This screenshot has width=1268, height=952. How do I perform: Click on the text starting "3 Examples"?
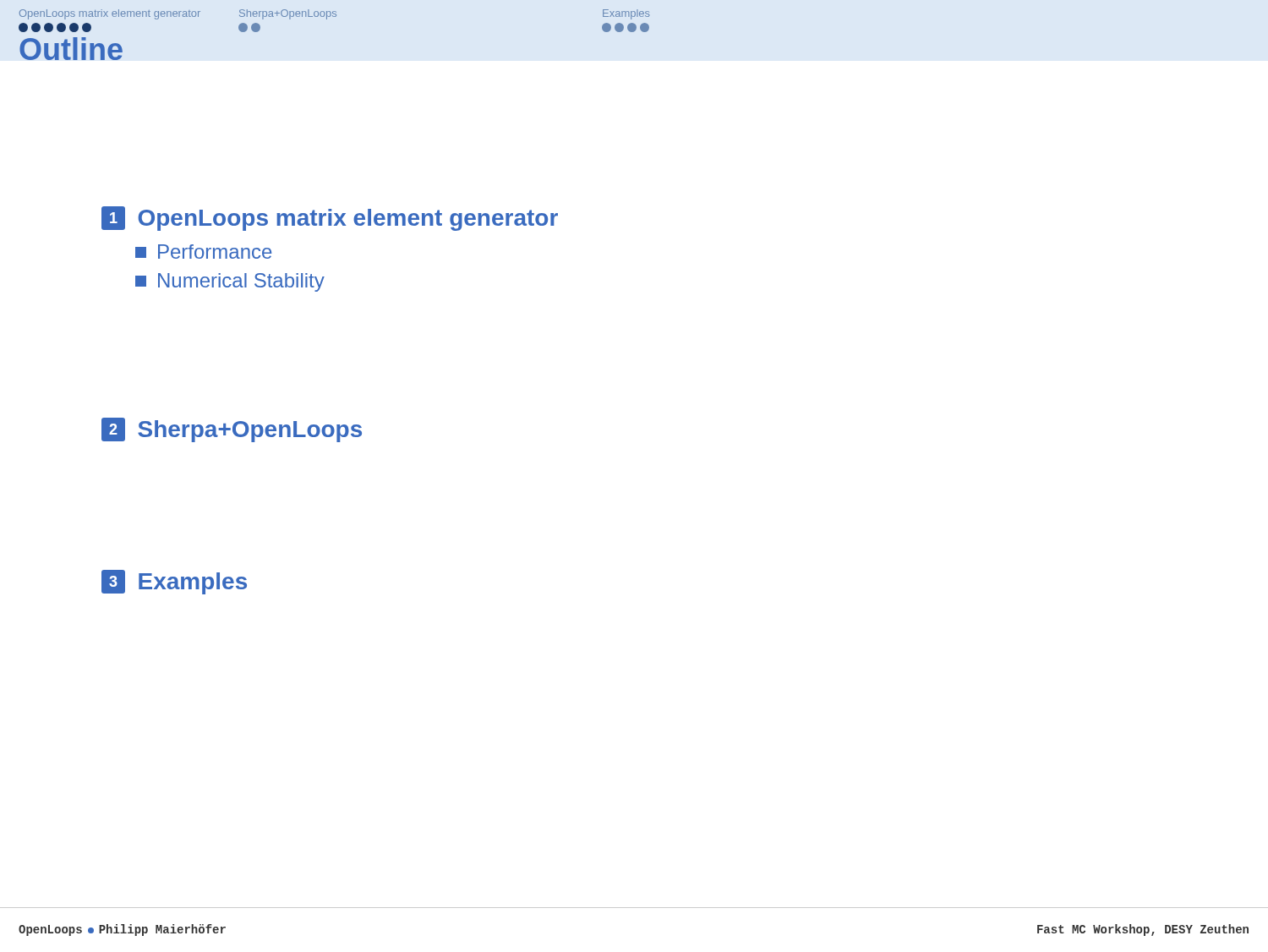pos(175,582)
